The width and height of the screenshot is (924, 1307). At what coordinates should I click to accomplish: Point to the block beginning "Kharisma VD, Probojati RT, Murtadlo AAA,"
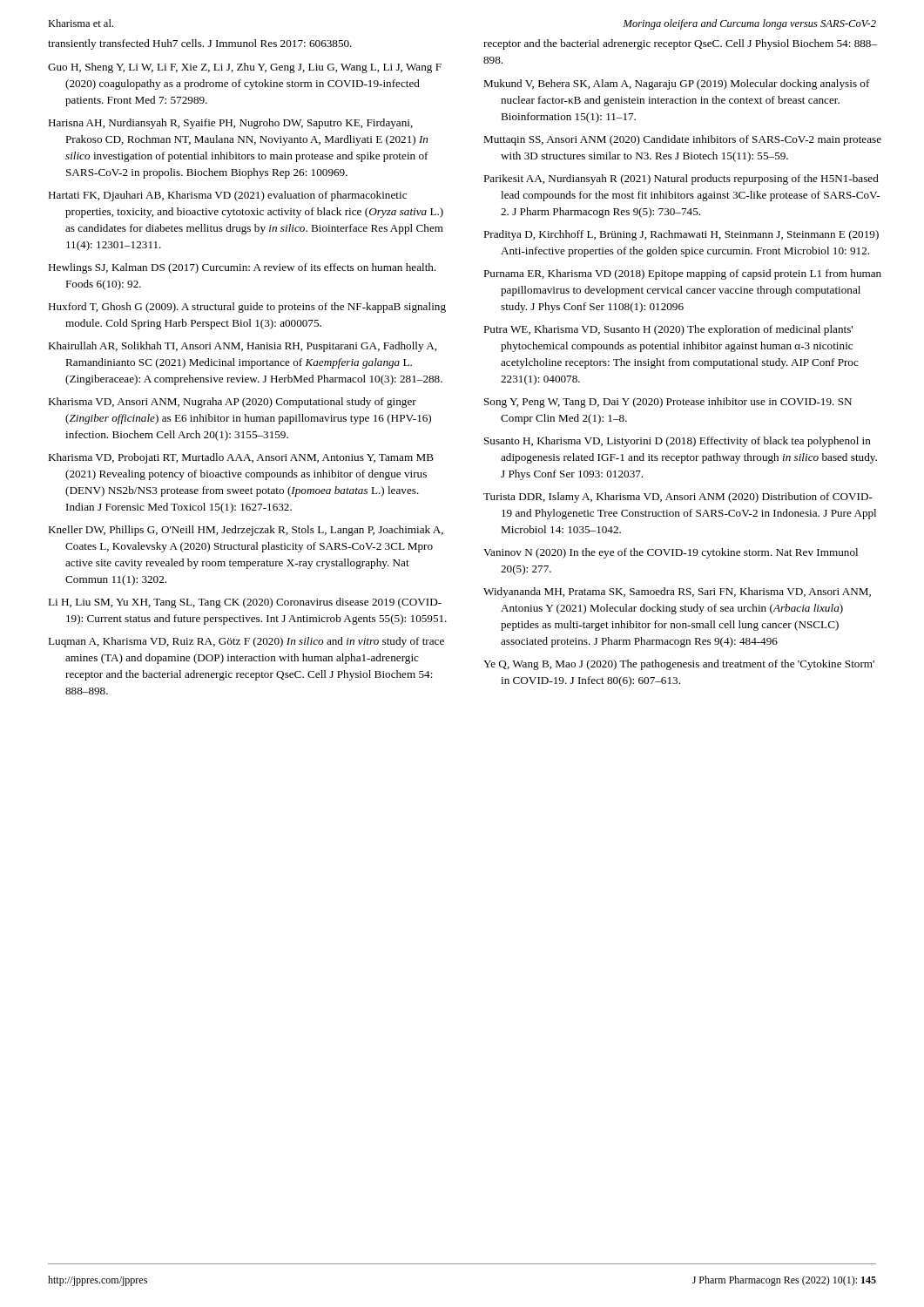click(x=241, y=482)
